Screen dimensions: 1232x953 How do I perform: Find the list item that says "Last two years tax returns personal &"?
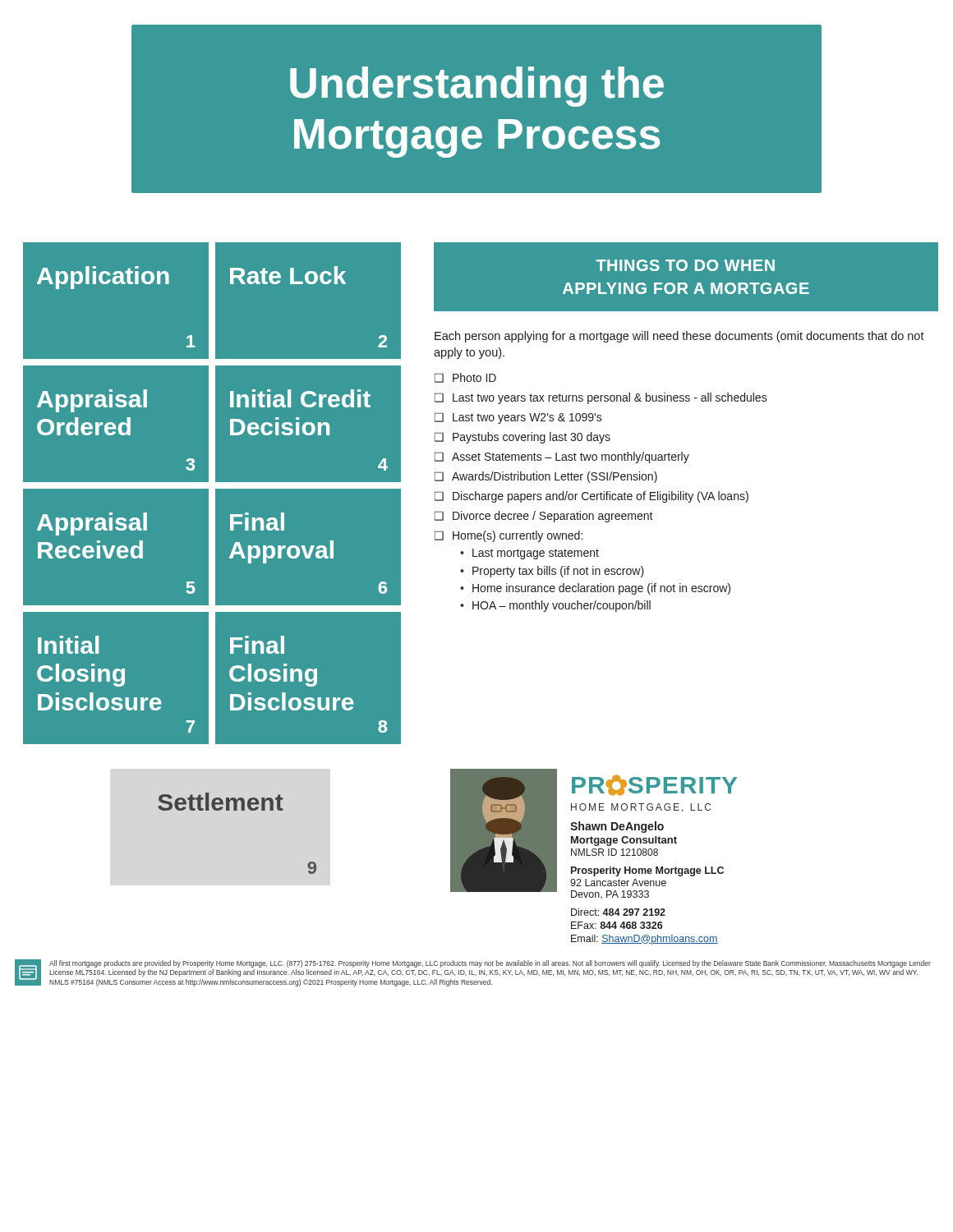click(x=609, y=398)
